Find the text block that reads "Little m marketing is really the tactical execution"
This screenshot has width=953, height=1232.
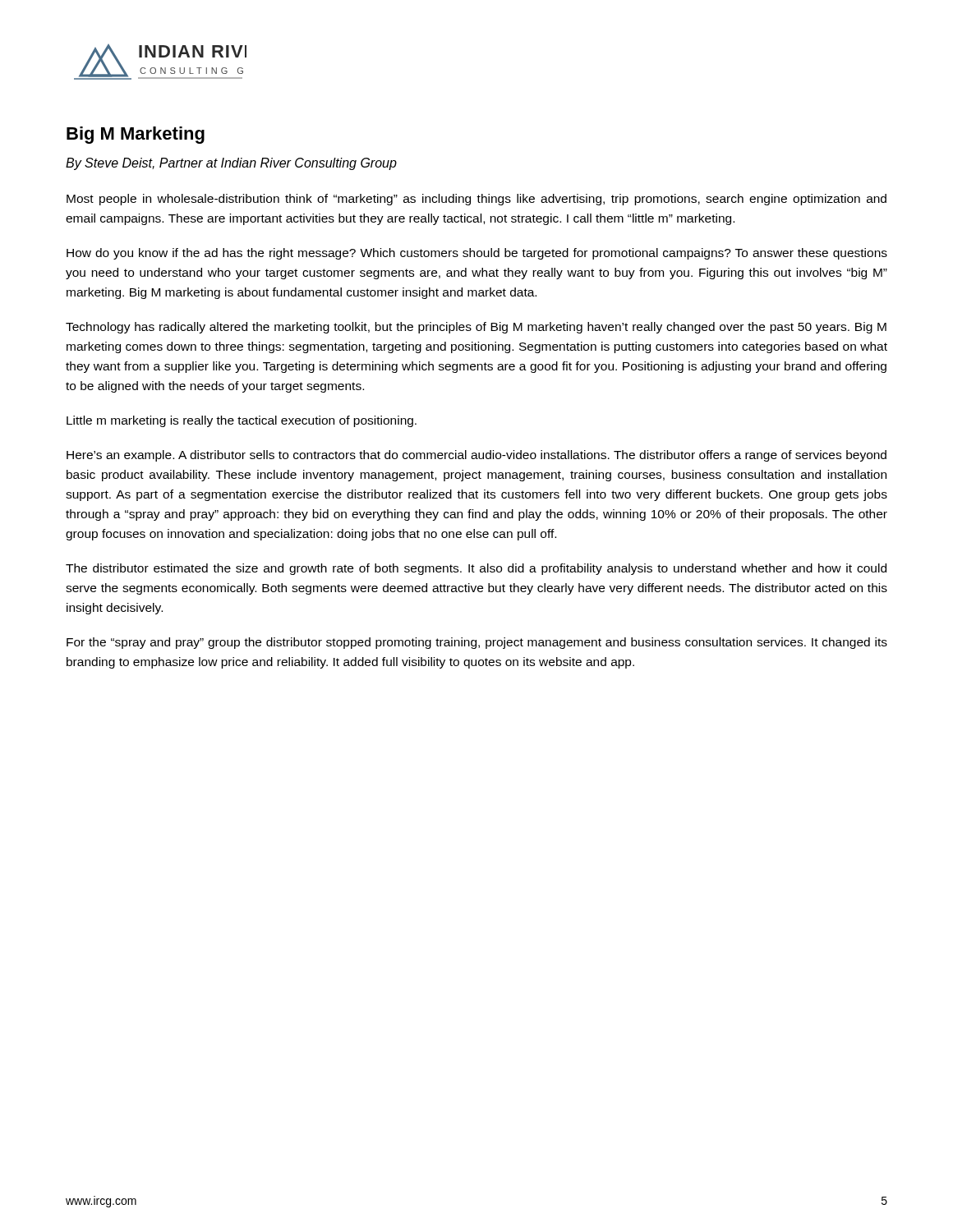click(242, 420)
